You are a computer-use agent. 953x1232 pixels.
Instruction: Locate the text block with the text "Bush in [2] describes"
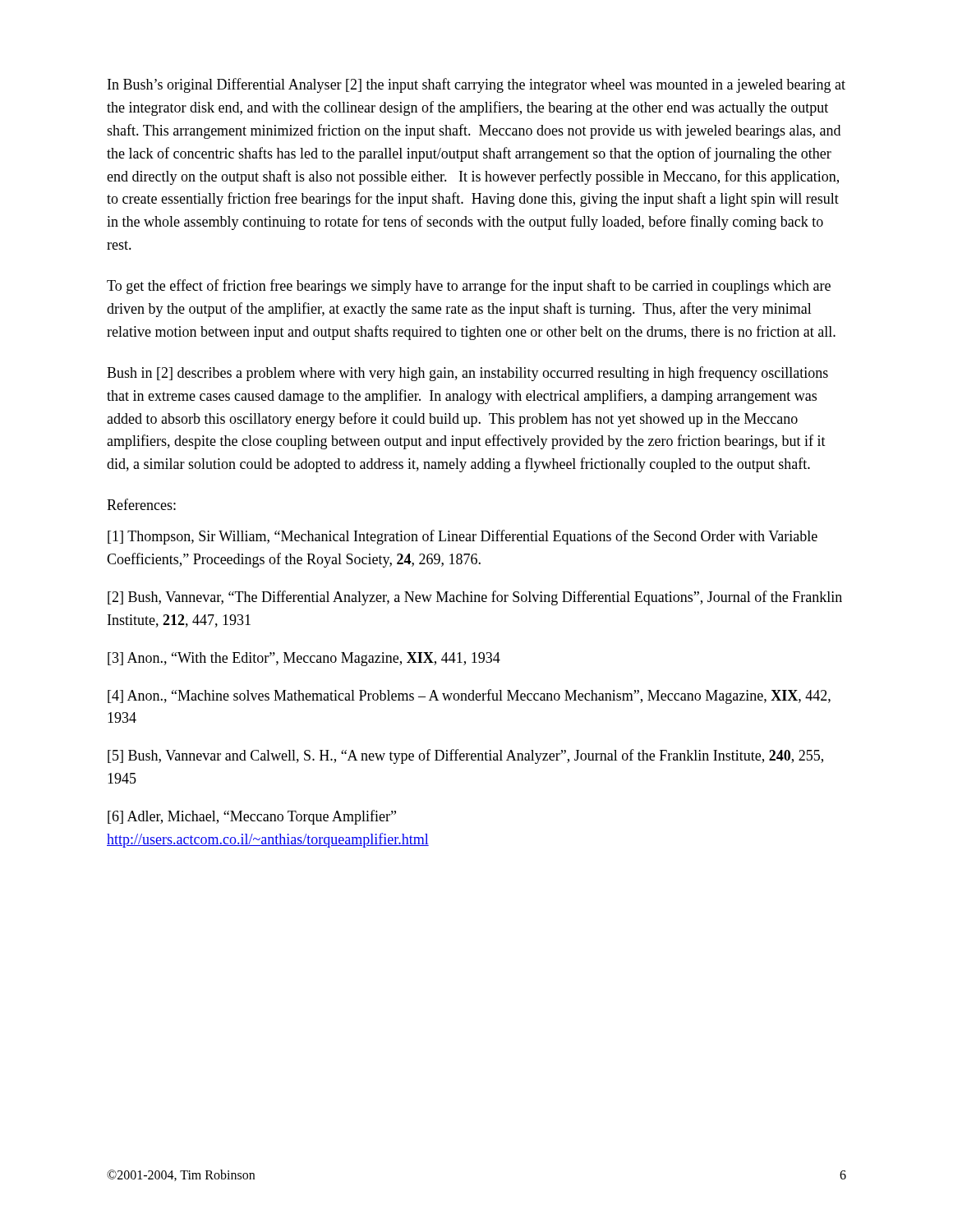click(468, 419)
